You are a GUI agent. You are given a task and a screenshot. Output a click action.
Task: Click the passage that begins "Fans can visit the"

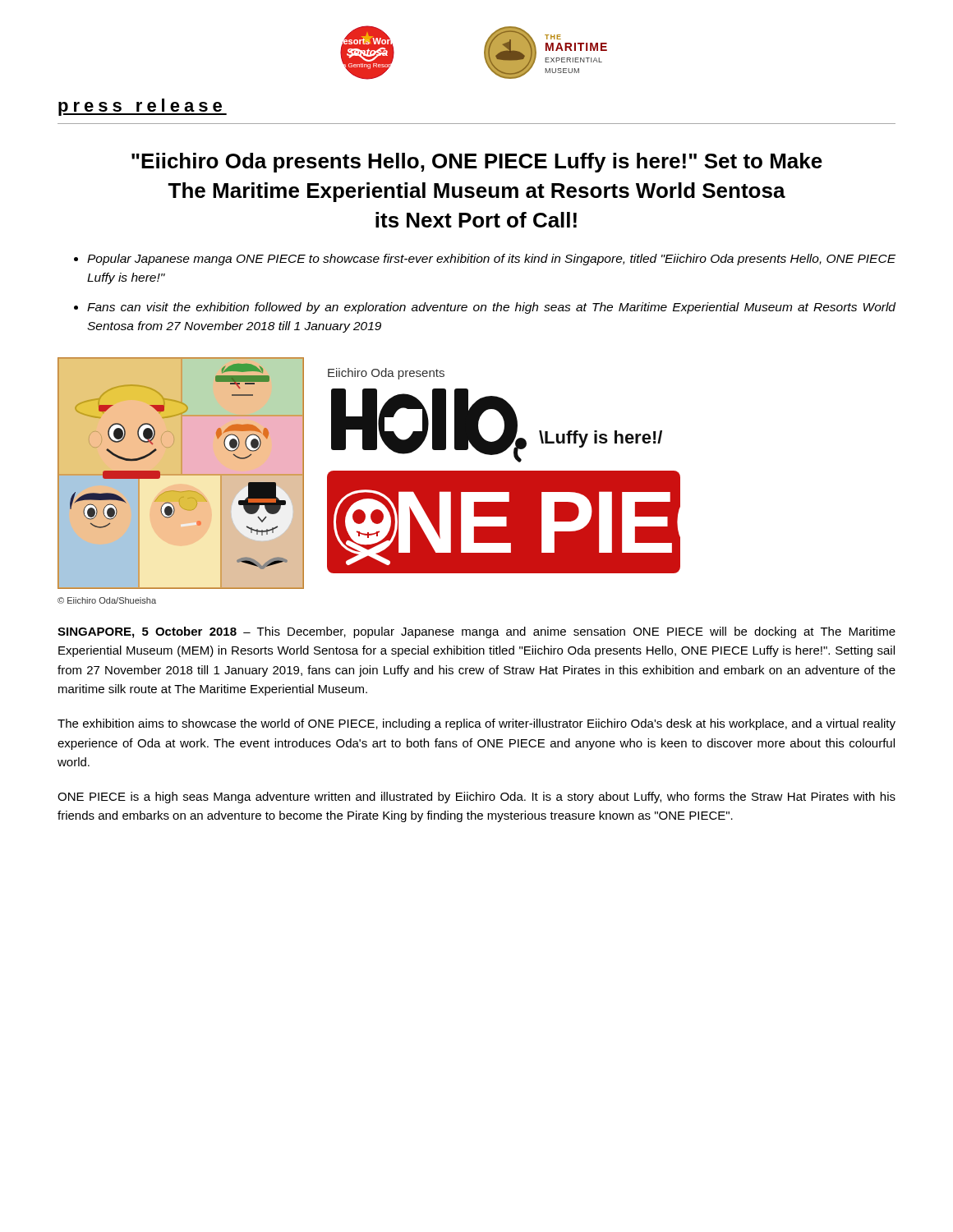coord(491,316)
